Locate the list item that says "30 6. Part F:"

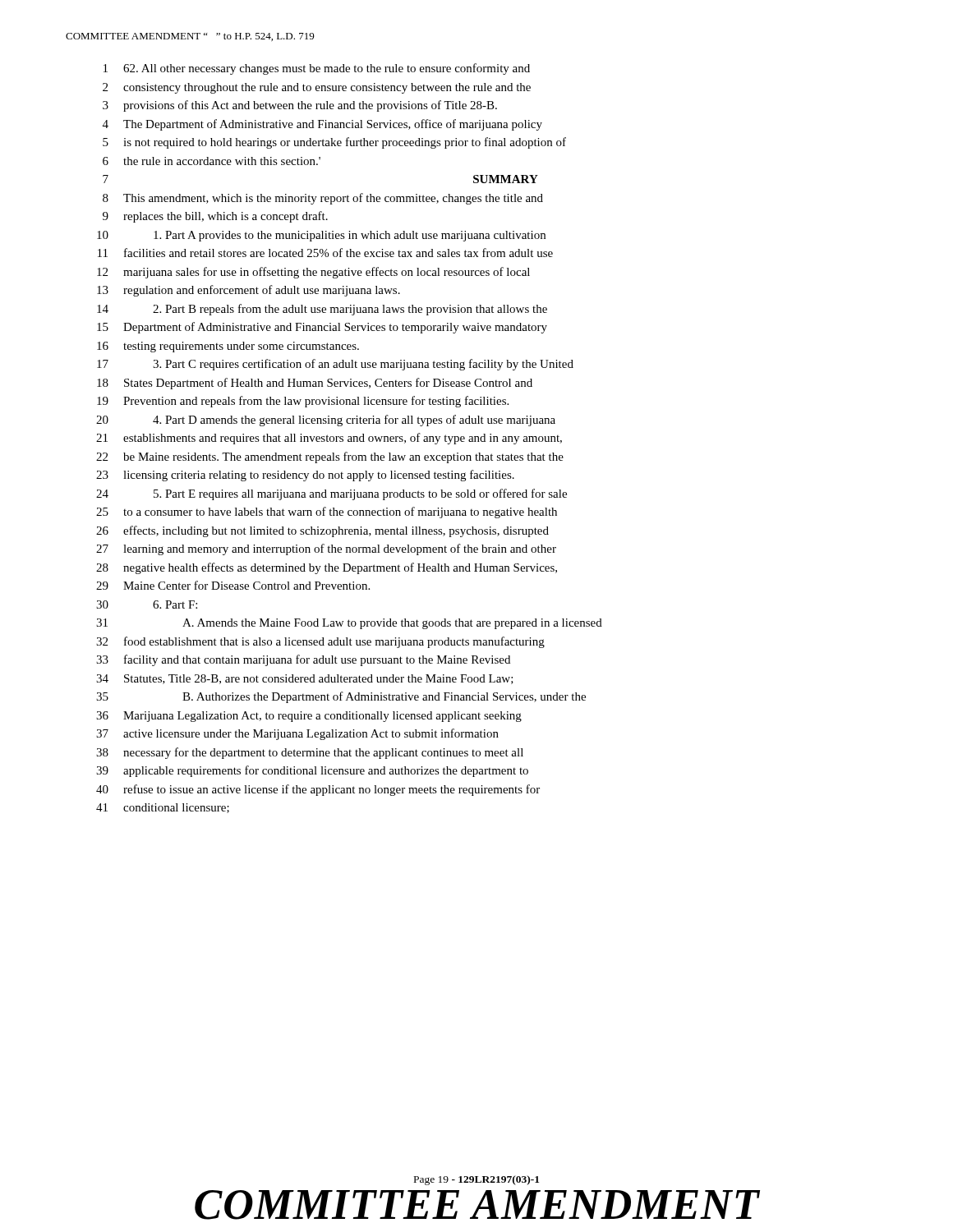(x=99, y=604)
